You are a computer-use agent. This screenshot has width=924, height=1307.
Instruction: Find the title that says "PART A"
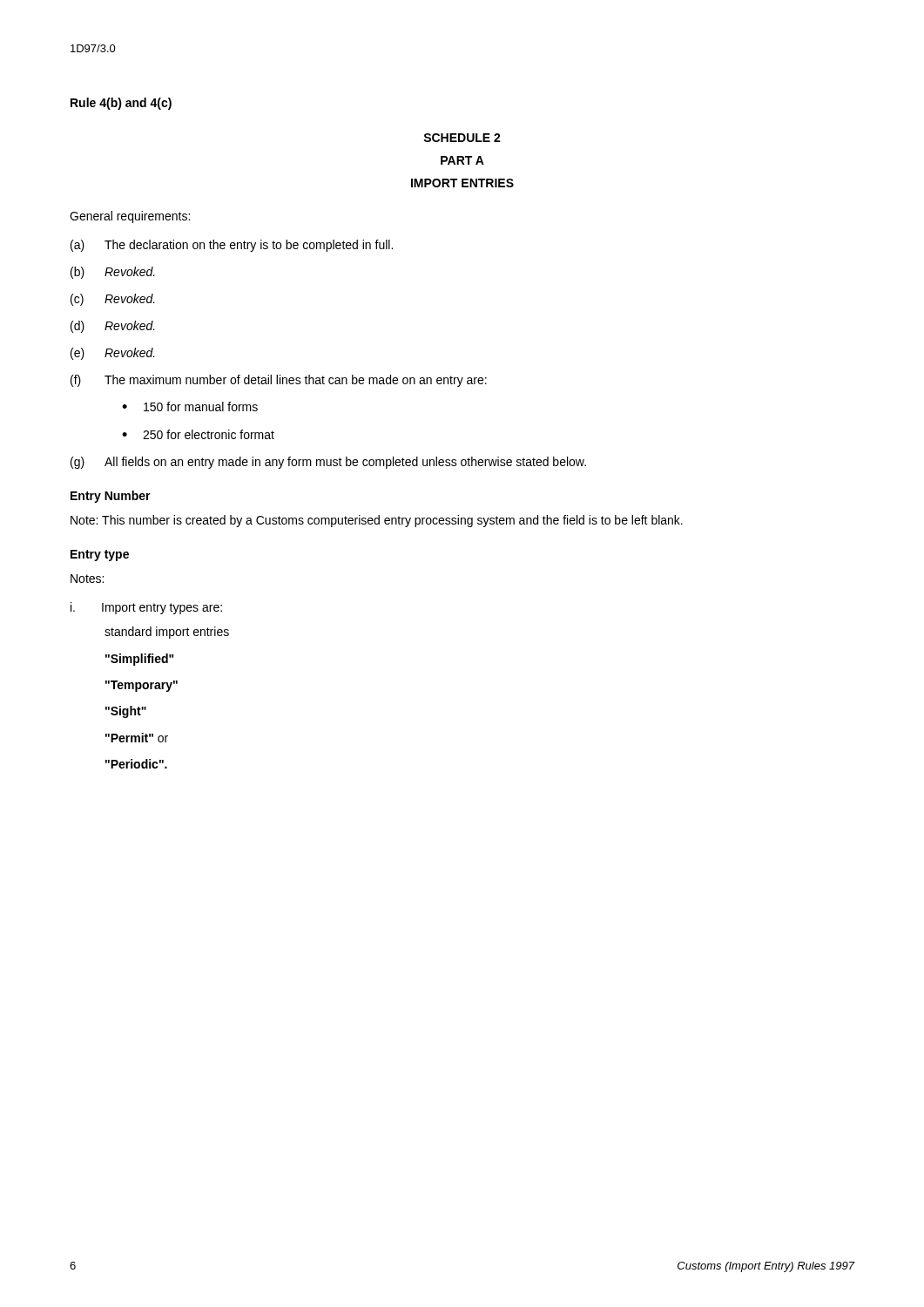click(462, 160)
